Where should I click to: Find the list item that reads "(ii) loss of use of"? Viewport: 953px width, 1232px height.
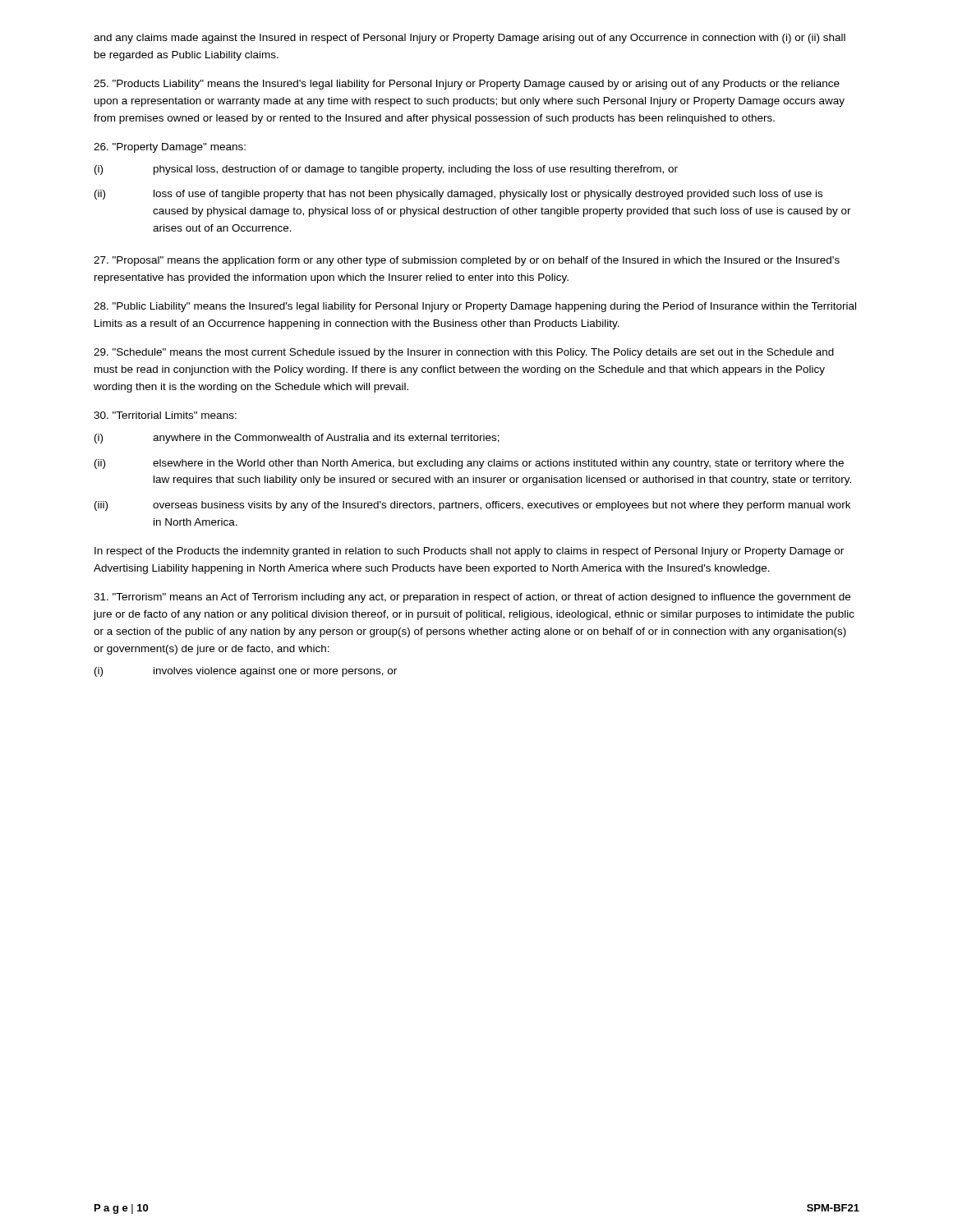(x=476, y=212)
